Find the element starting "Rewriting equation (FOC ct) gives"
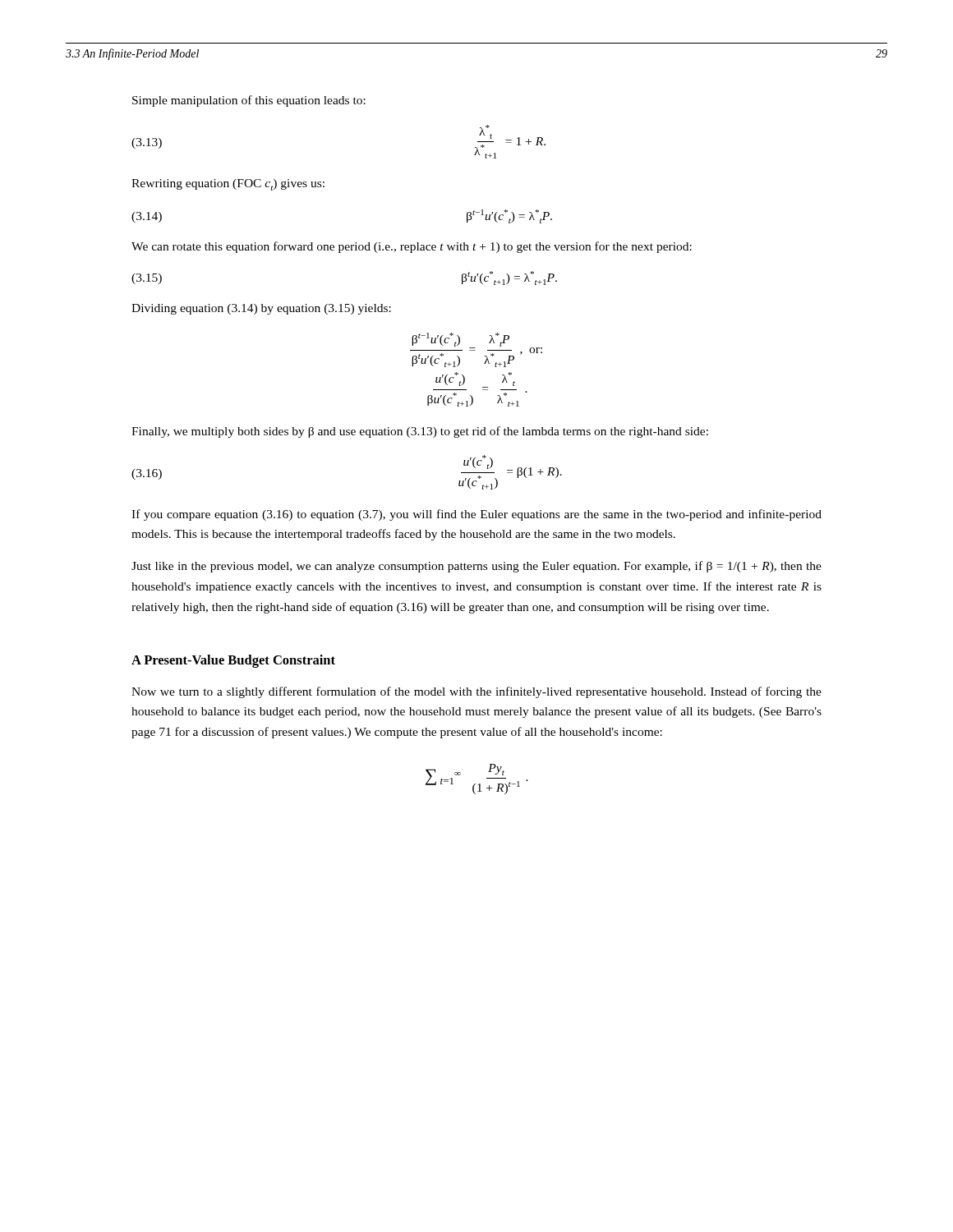The width and height of the screenshot is (953, 1232). coord(228,184)
